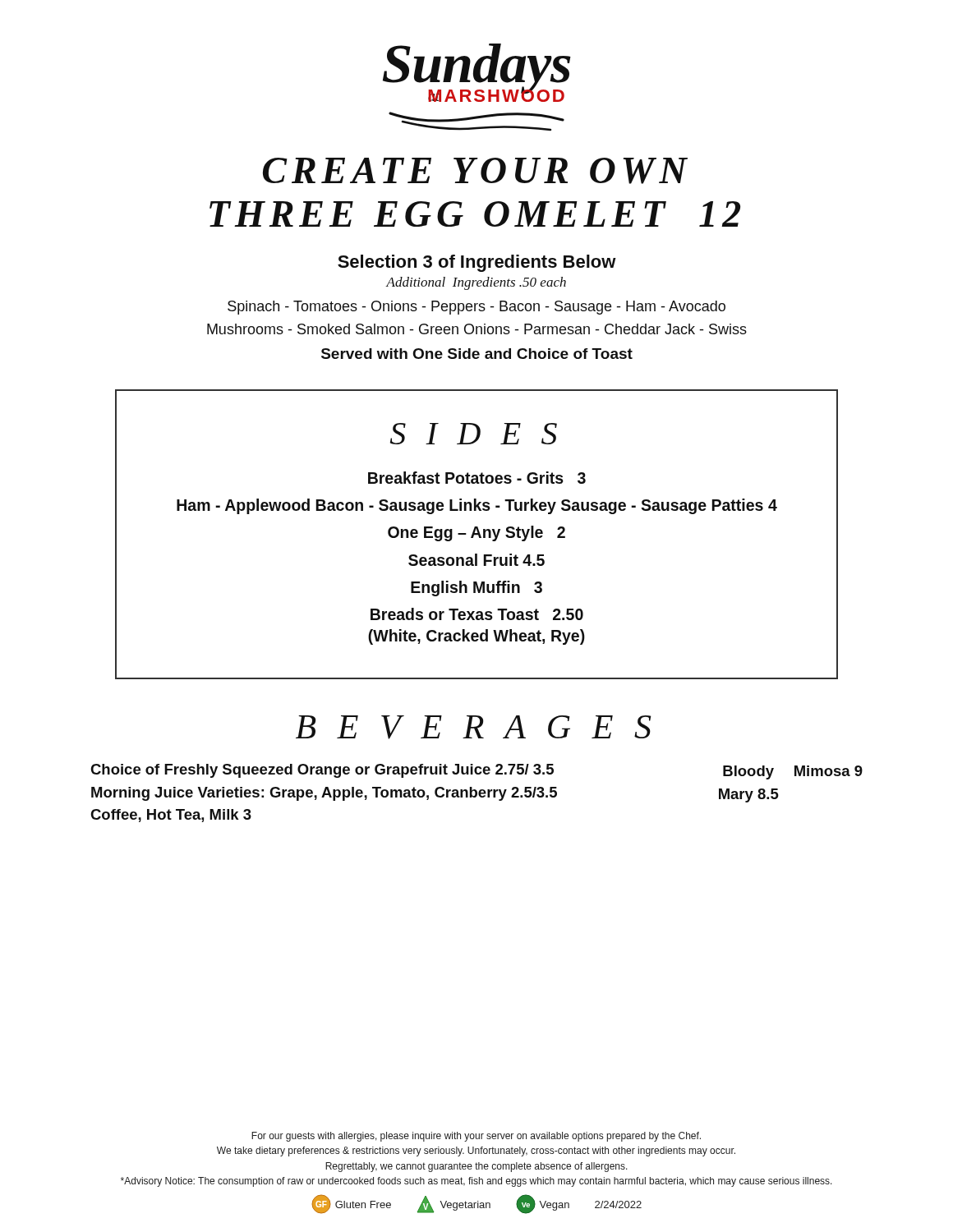Navigate to the element starting "S I D E S"

[x=476, y=433]
